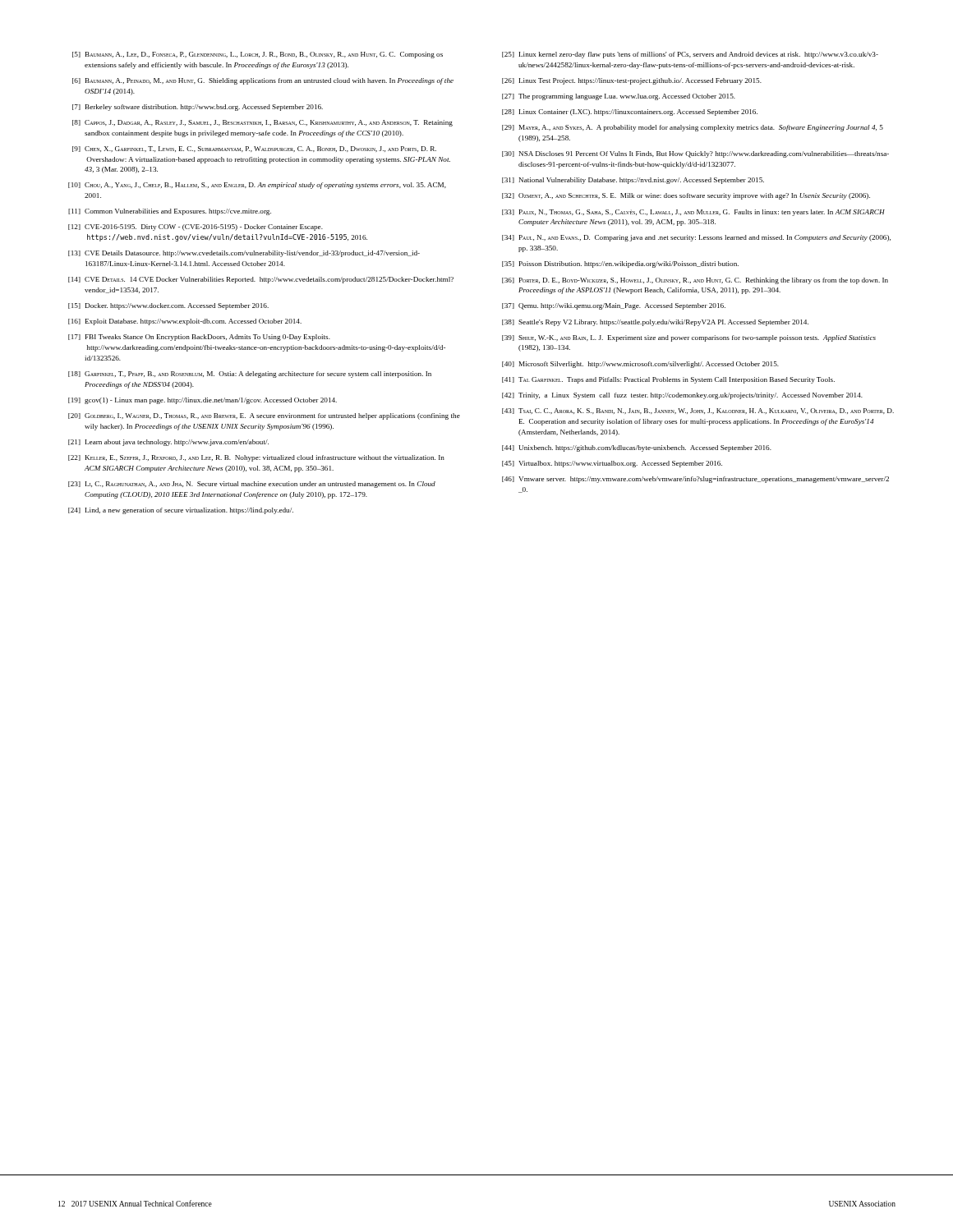Click on the region starting "[29] Mayer, A., and Sykes,"
Image resolution: width=953 pixels, height=1232 pixels.
693,133
